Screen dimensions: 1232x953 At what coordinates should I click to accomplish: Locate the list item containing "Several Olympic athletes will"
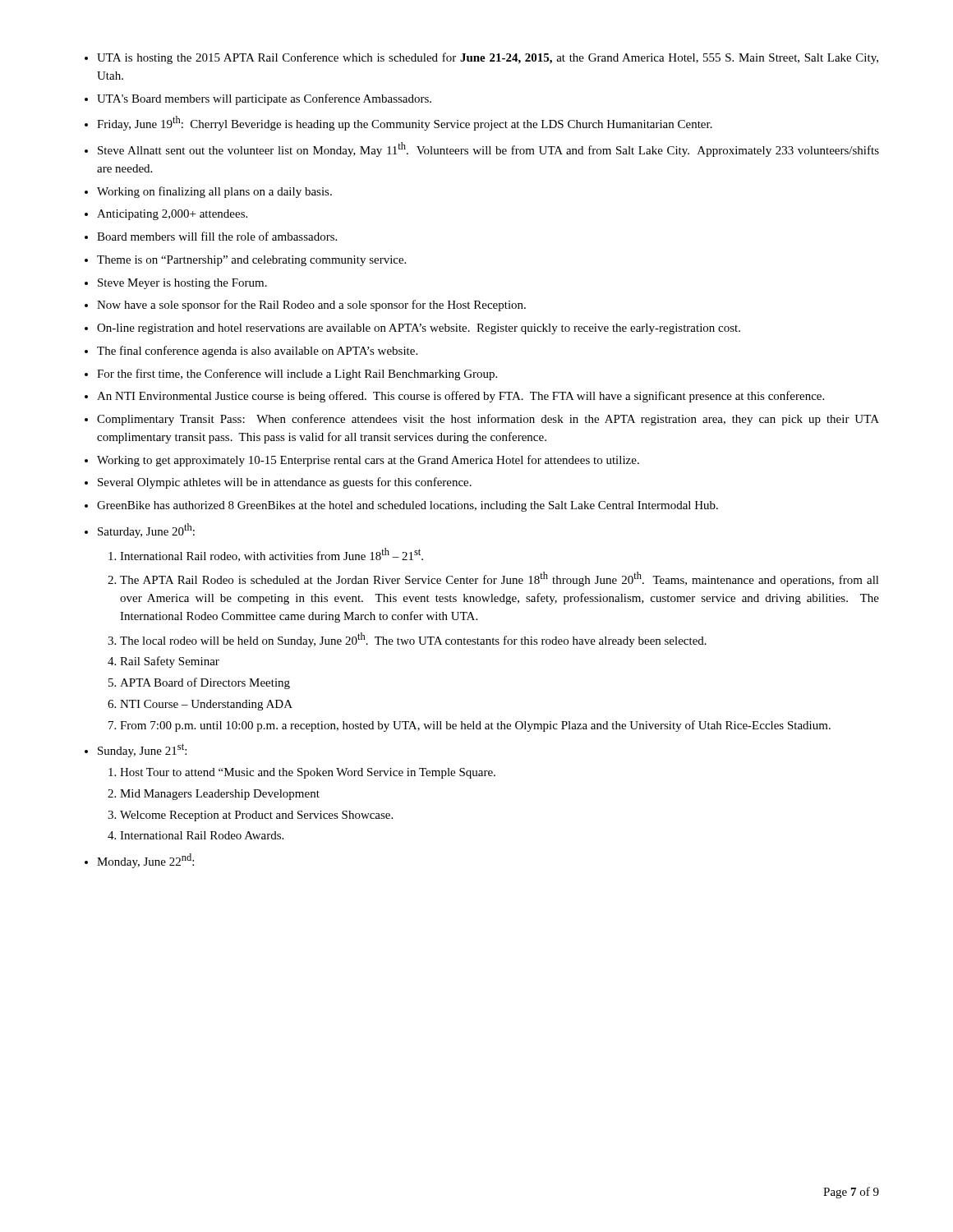click(x=284, y=482)
